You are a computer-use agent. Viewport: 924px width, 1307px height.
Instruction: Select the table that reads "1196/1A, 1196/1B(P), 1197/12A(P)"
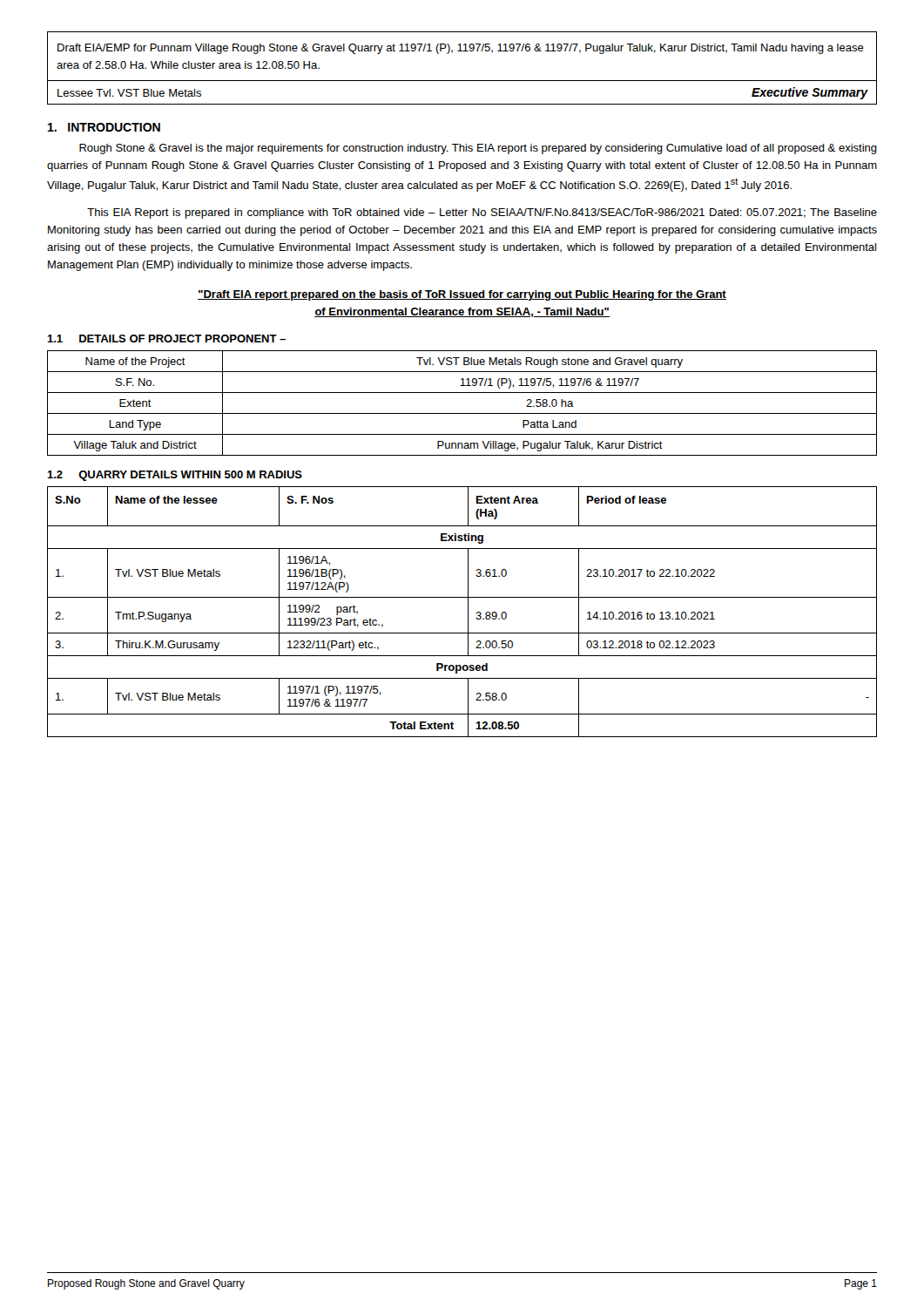pyautogui.click(x=462, y=612)
